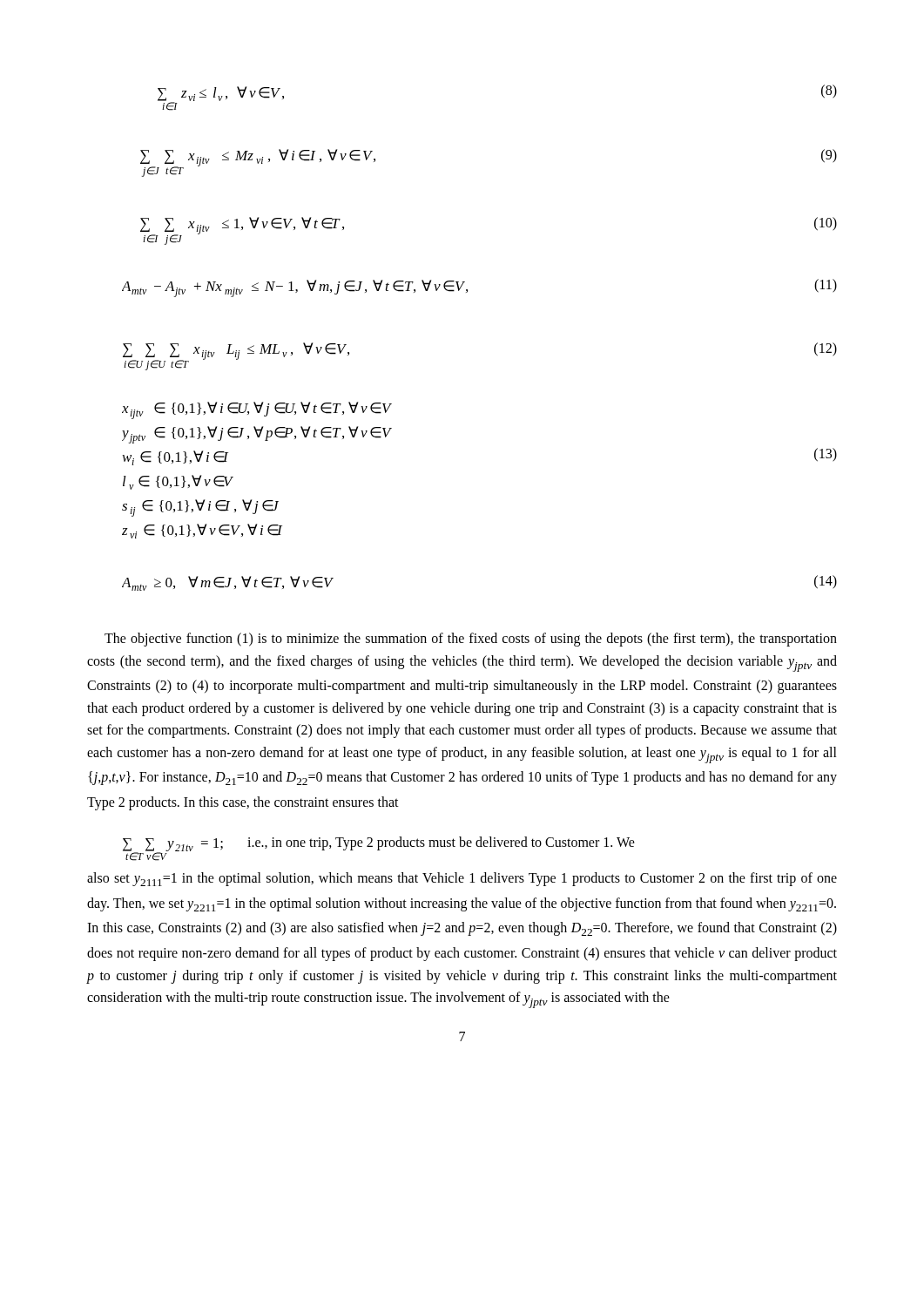Locate the element starting "A mtv ≥ 0, ∀"

[223, 582]
